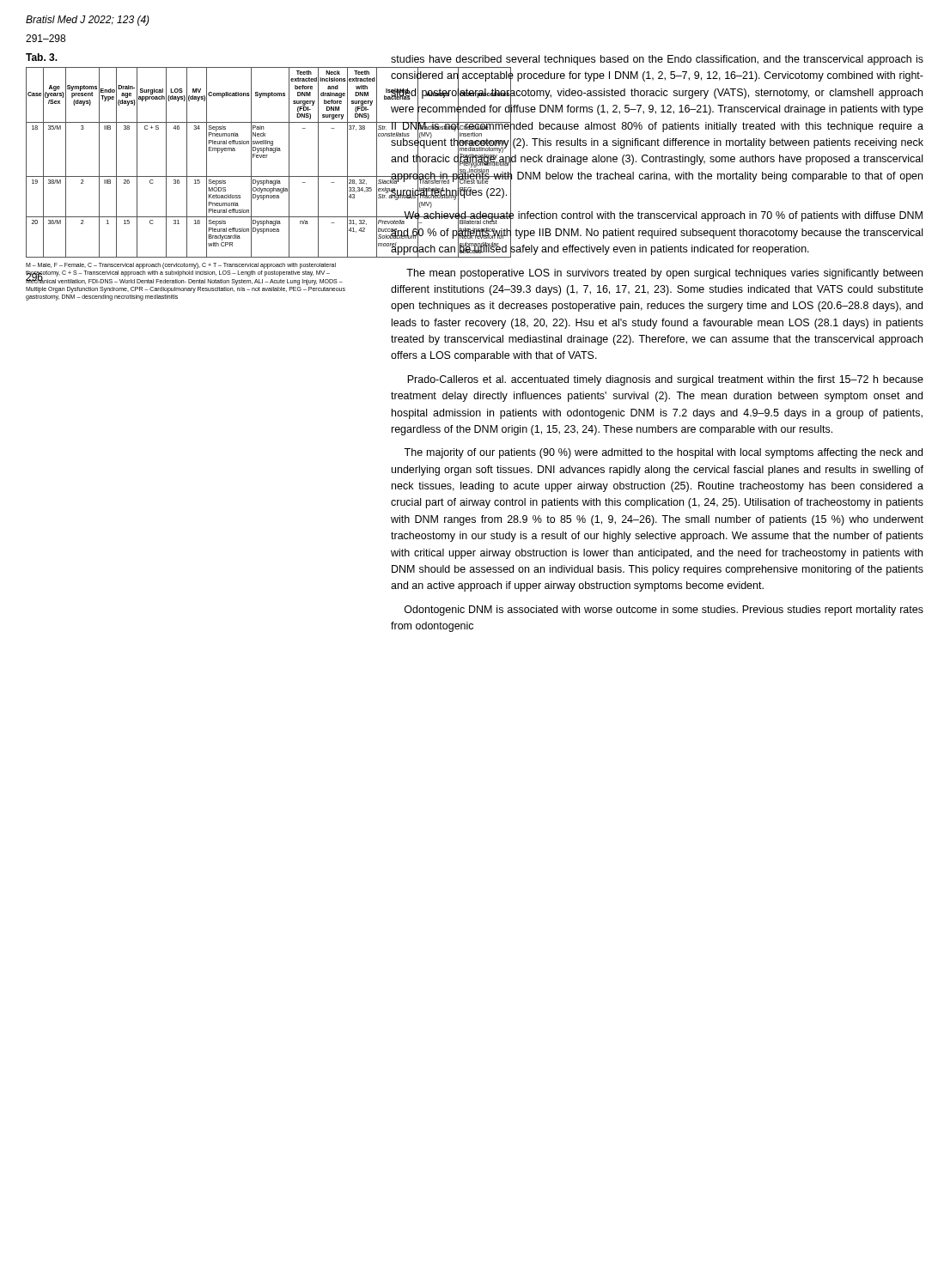The image size is (944, 1288).
Task: Select the region starting "The majority of"
Action: (657, 519)
